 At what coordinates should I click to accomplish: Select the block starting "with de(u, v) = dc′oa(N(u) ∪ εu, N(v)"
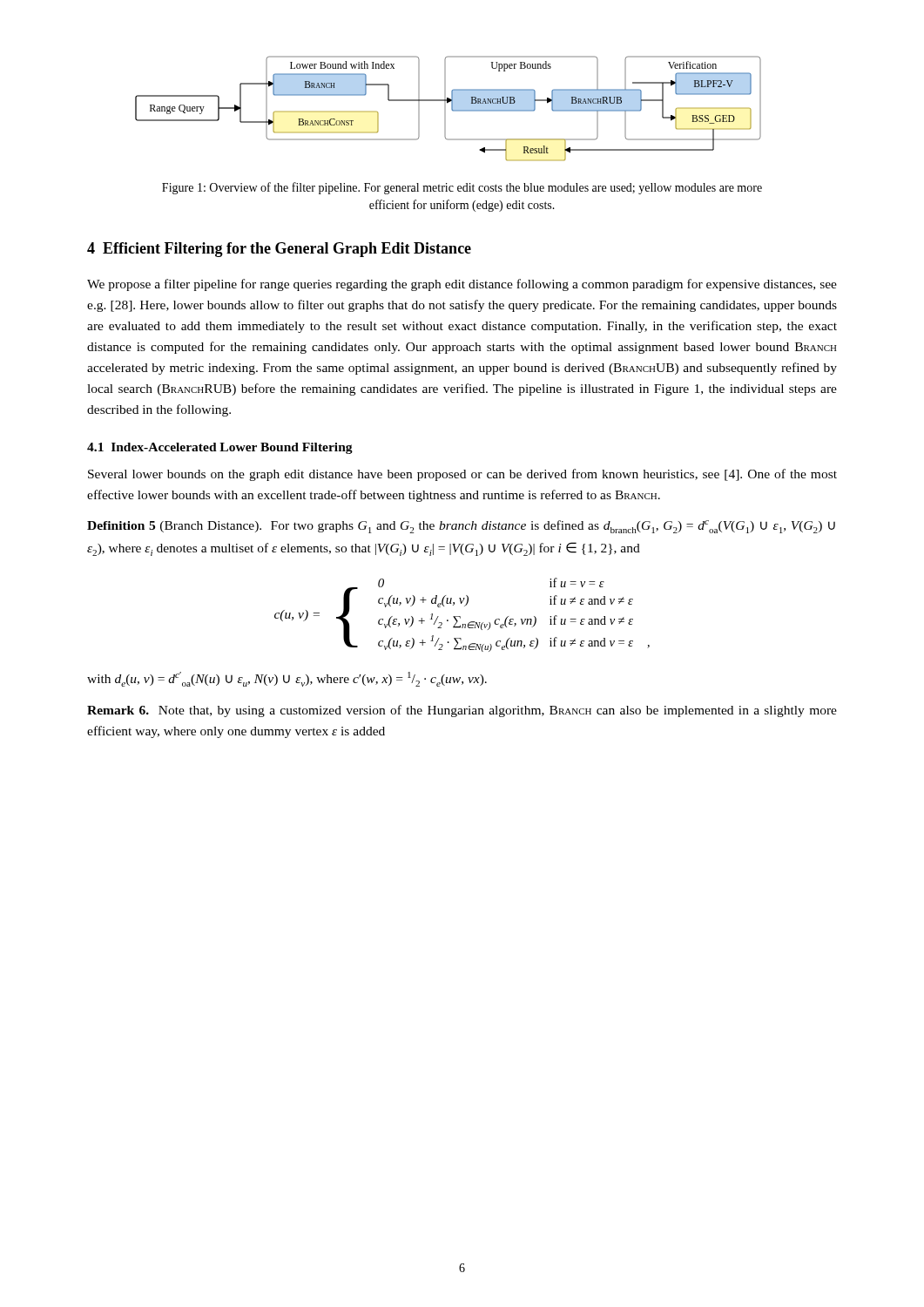coord(287,679)
